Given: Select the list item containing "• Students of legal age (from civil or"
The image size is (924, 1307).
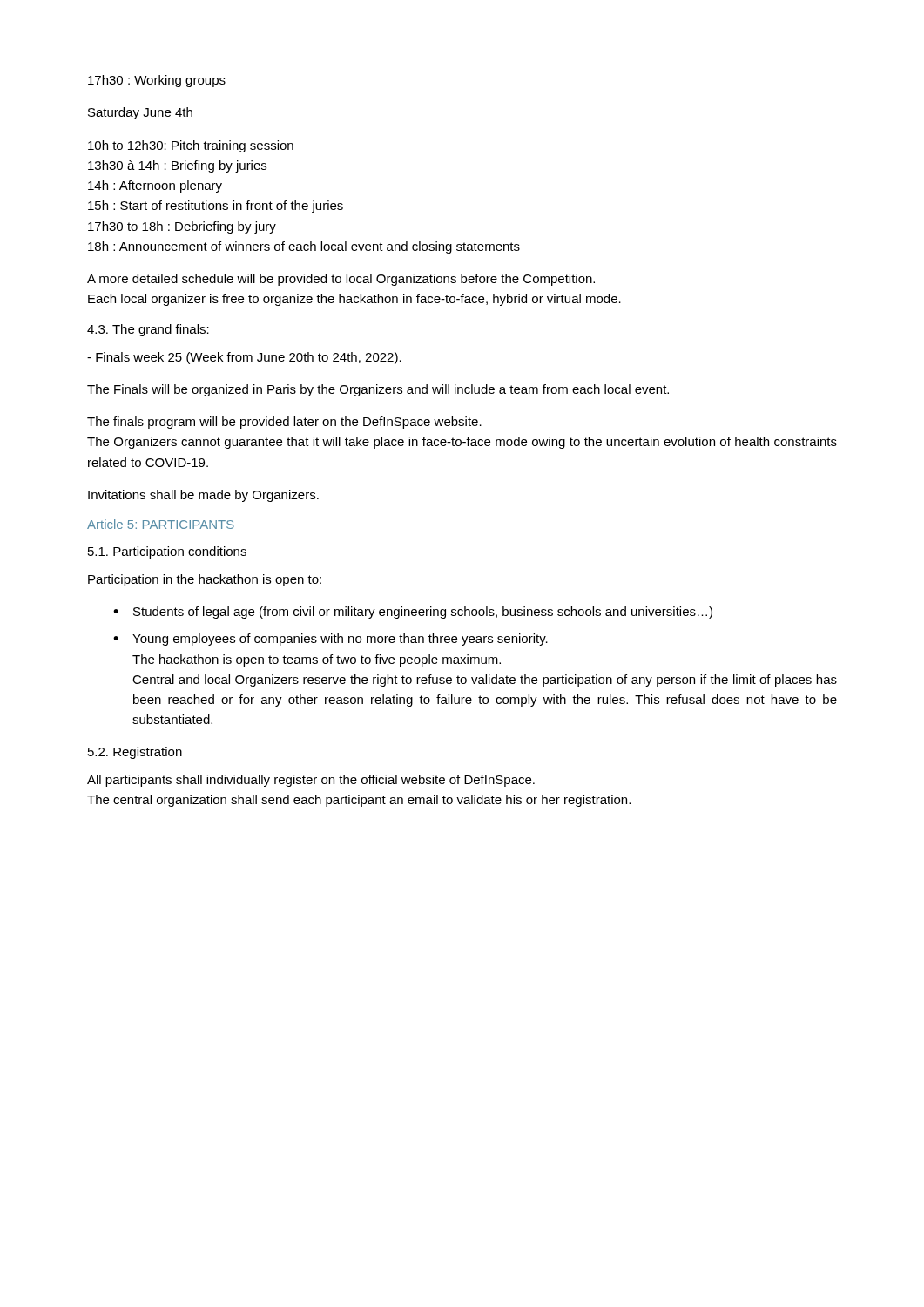Looking at the screenshot, I should click(475, 612).
